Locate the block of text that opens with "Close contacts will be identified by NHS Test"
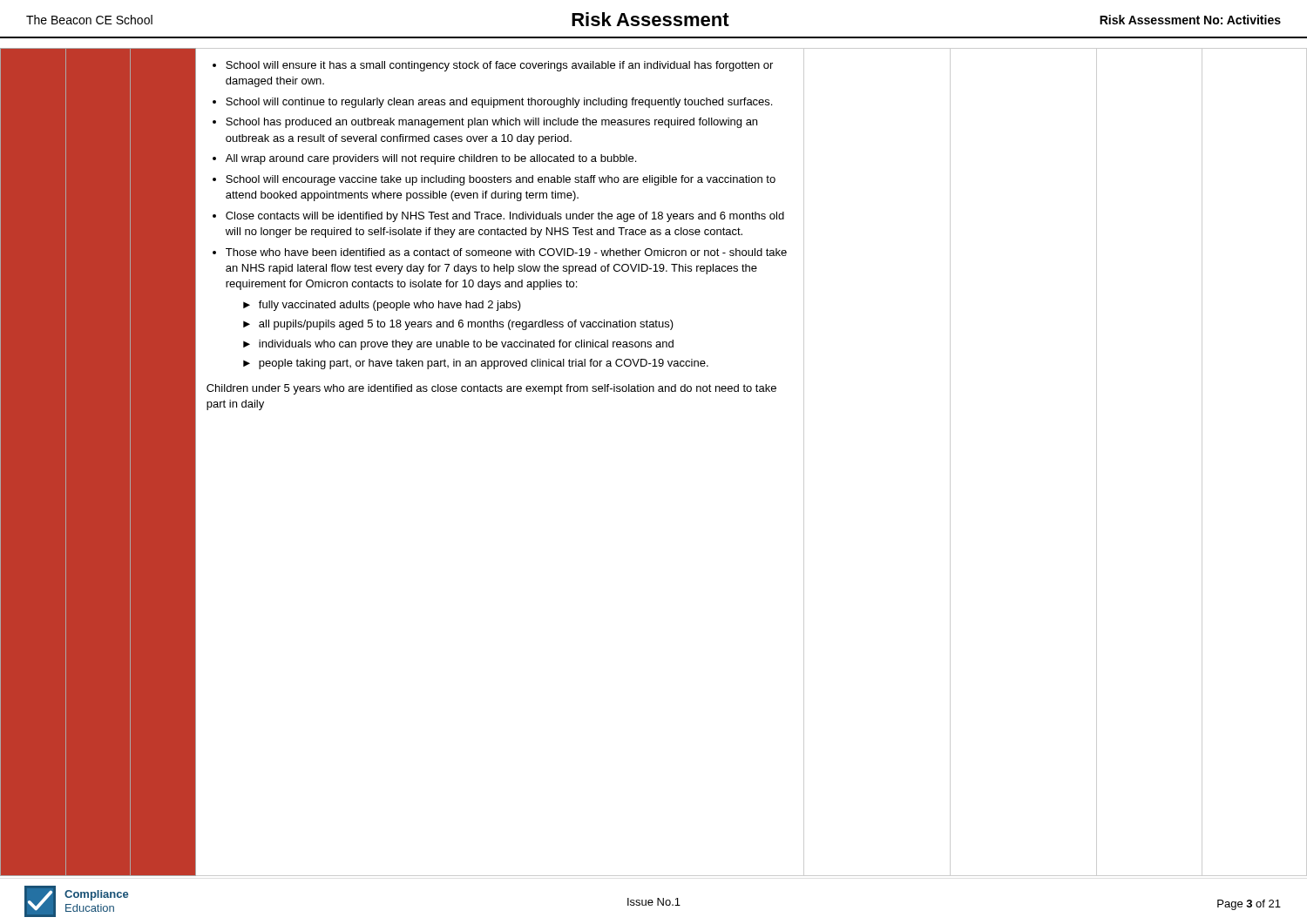1307x924 pixels. tap(505, 223)
